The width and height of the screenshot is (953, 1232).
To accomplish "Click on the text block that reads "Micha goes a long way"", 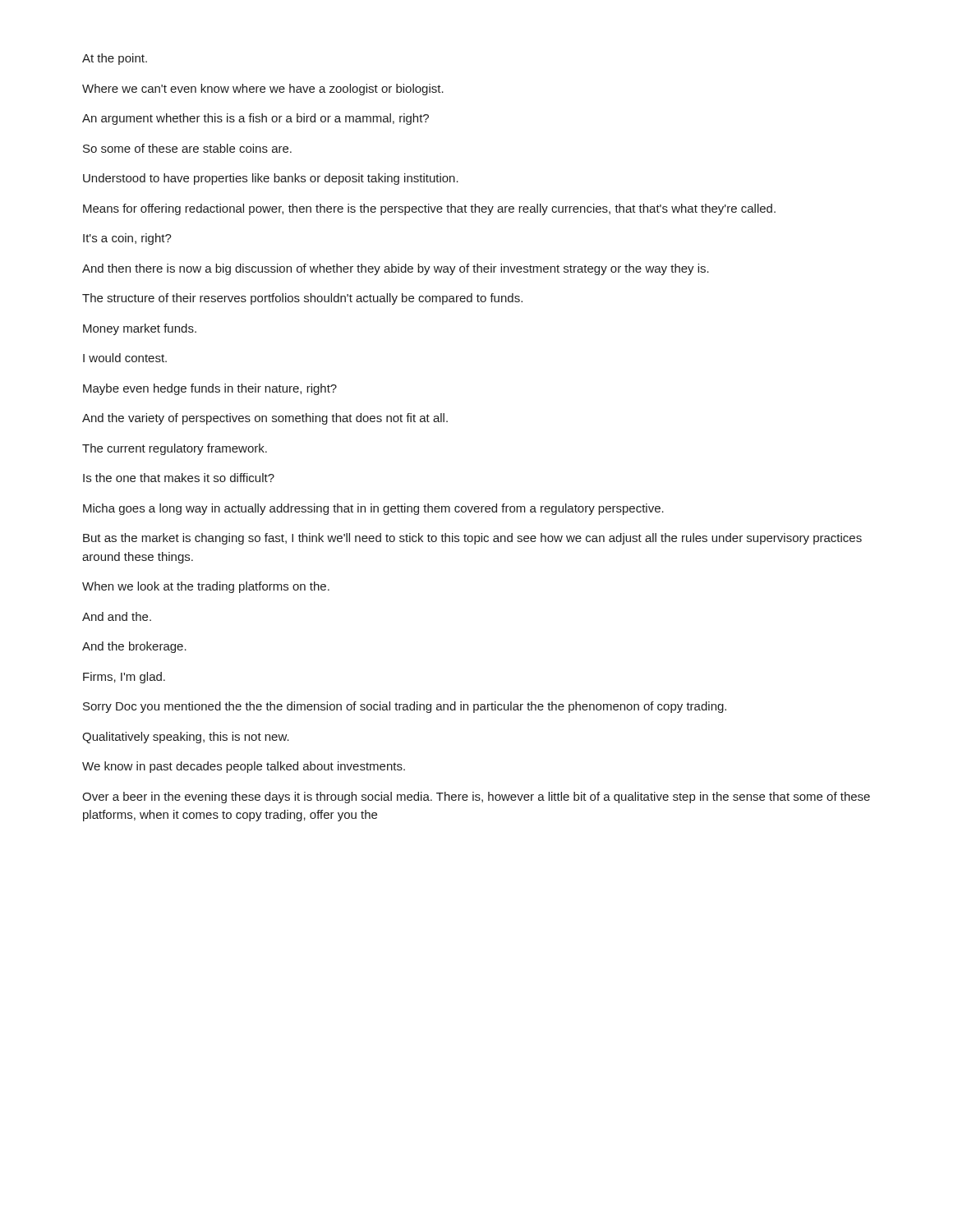I will tap(373, 508).
